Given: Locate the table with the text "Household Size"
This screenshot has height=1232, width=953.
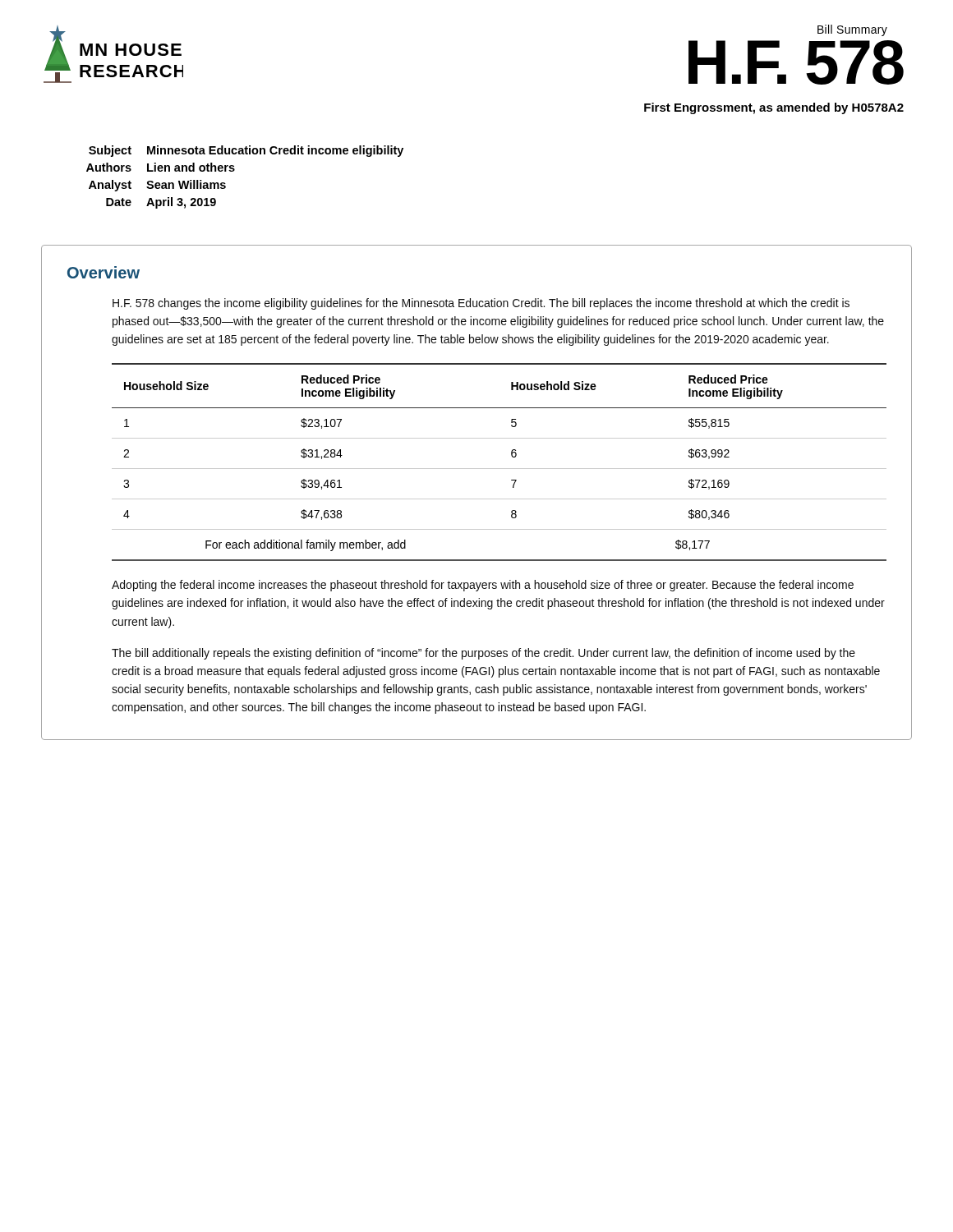Looking at the screenshot, I should coord(499,462).
